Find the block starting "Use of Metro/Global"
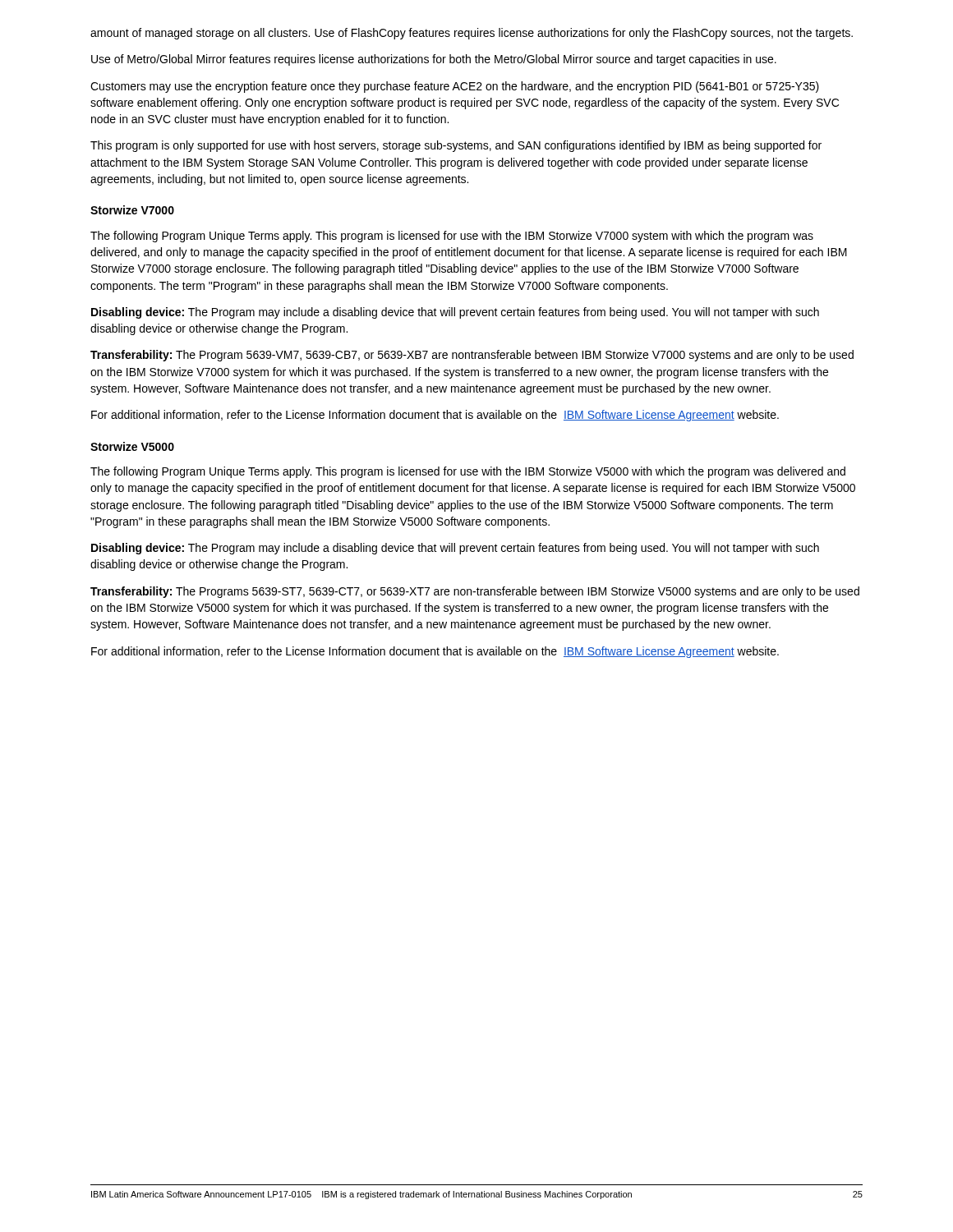 click(x=476, y=60)
